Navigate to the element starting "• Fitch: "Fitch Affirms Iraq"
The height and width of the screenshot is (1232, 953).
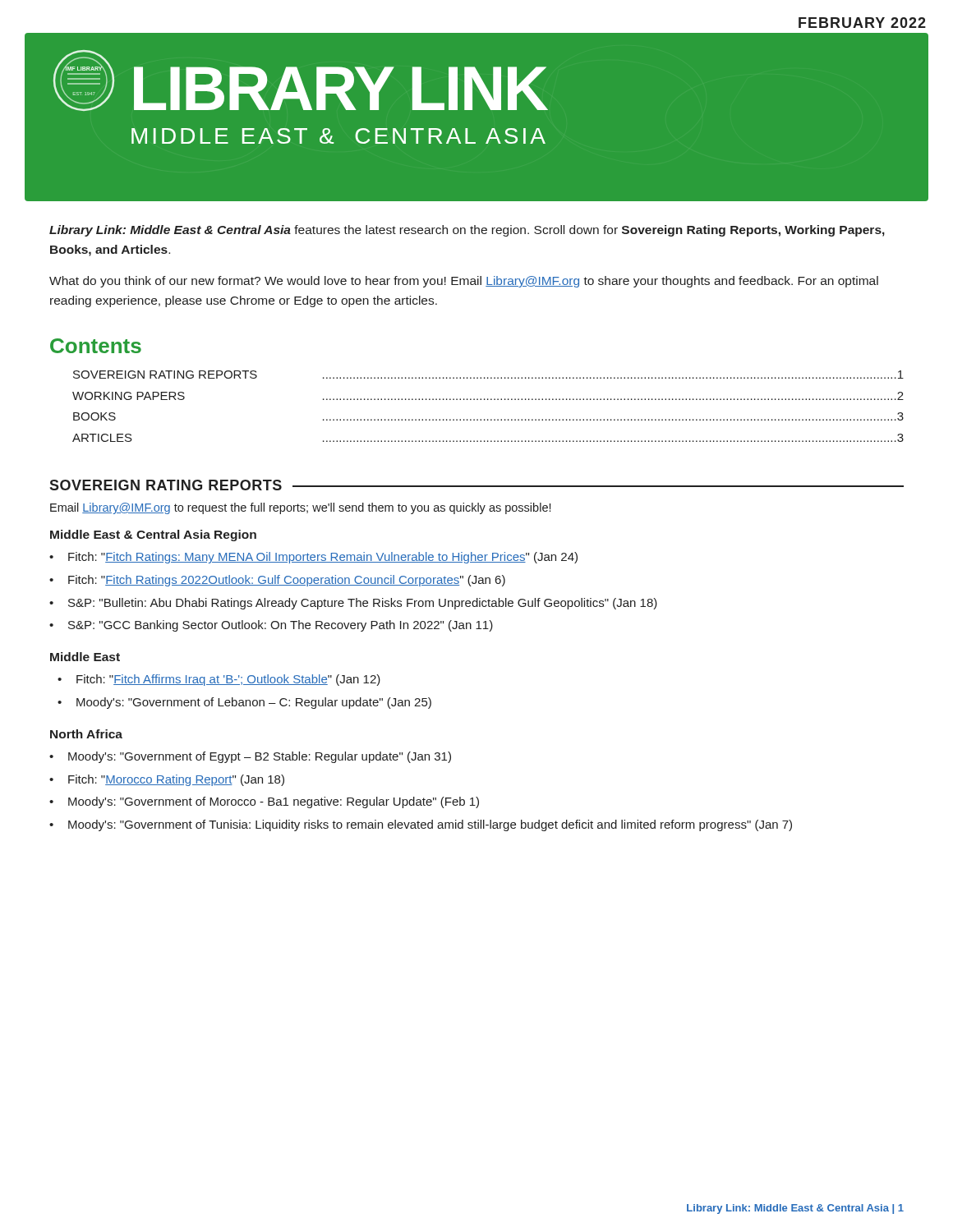pyautogui.click(x=219, y=680)
